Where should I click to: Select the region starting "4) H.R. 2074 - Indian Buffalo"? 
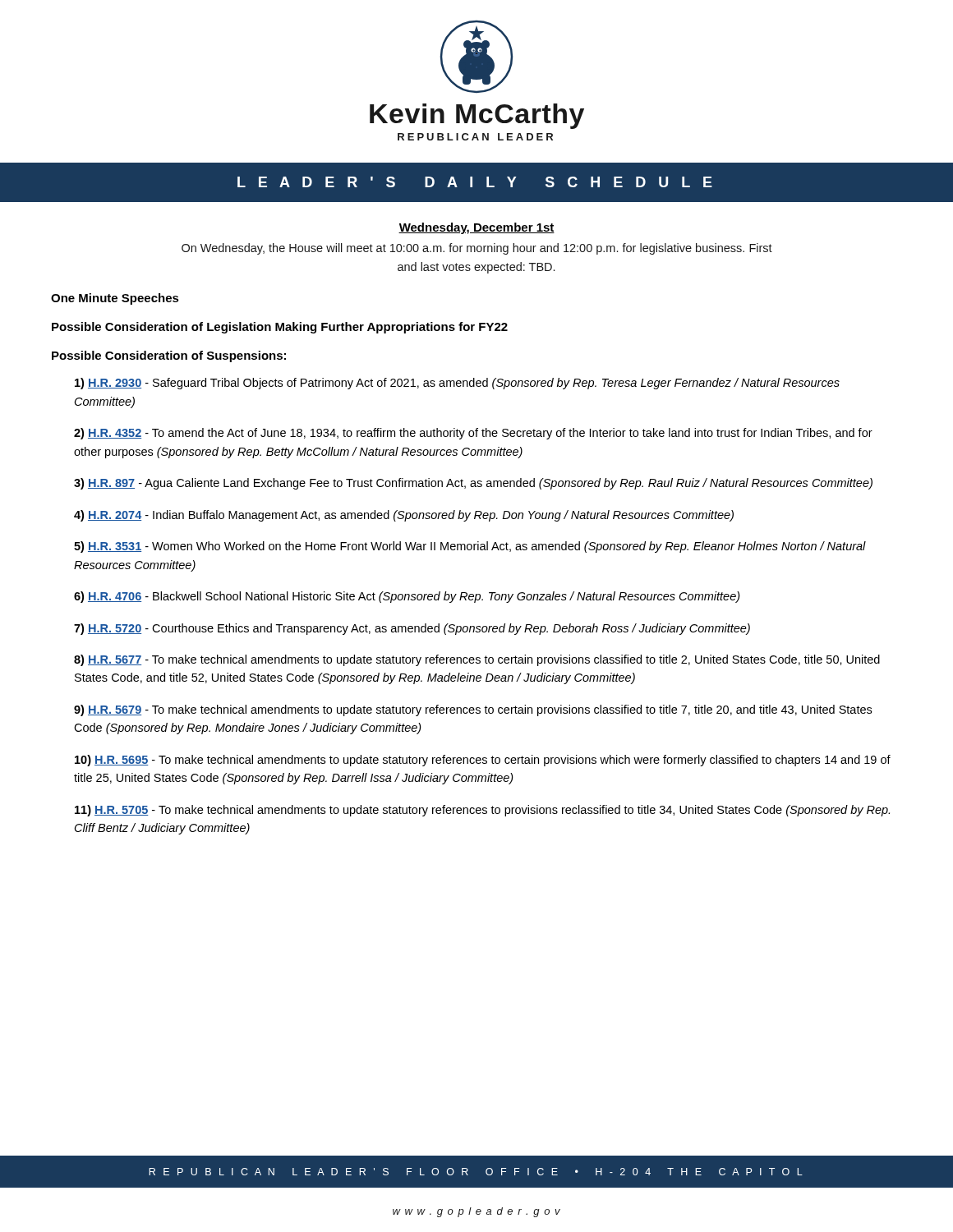click(x=404, y=515)
